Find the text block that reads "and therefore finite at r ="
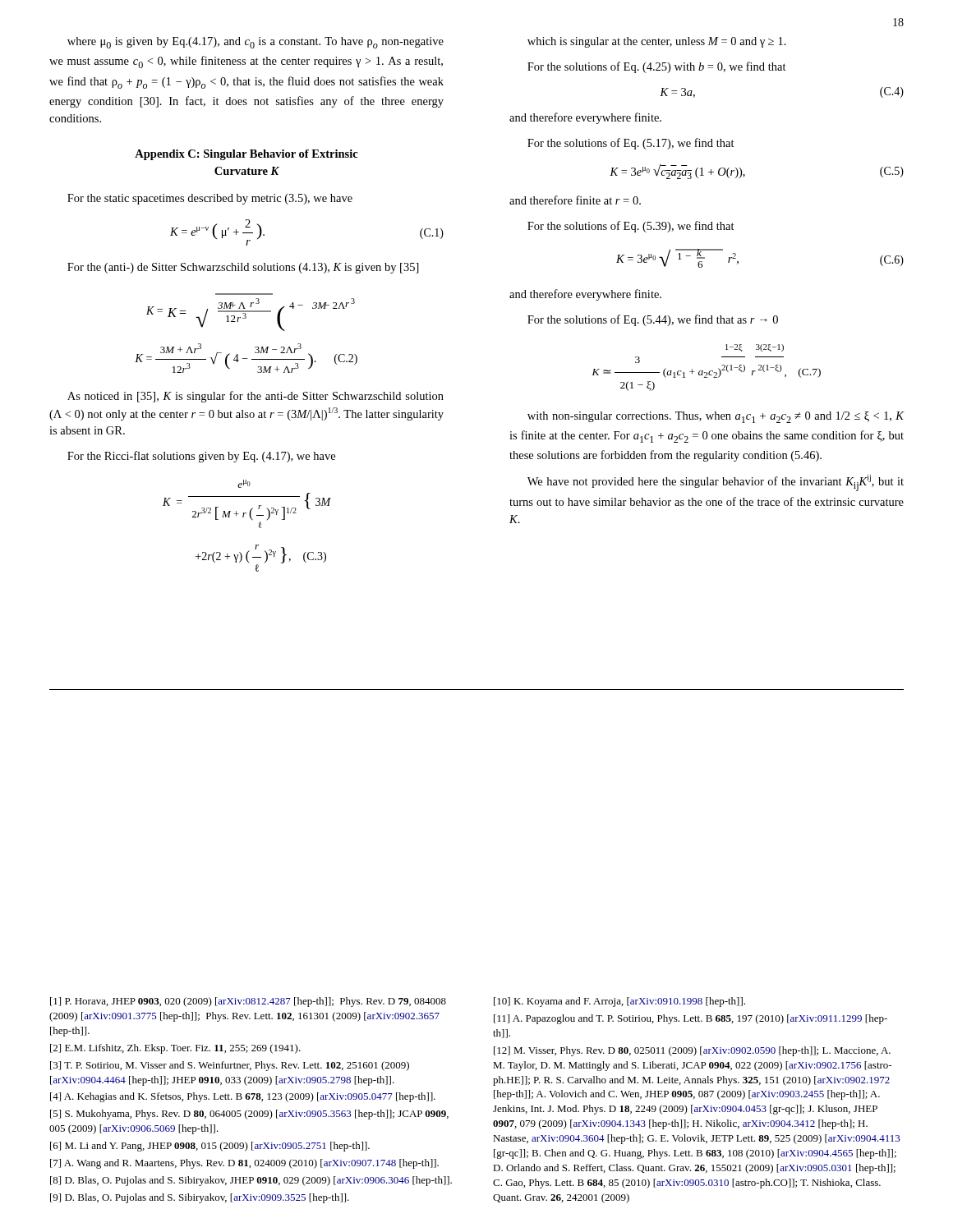Screen dimensions: 1232x953 pos(575,200)
